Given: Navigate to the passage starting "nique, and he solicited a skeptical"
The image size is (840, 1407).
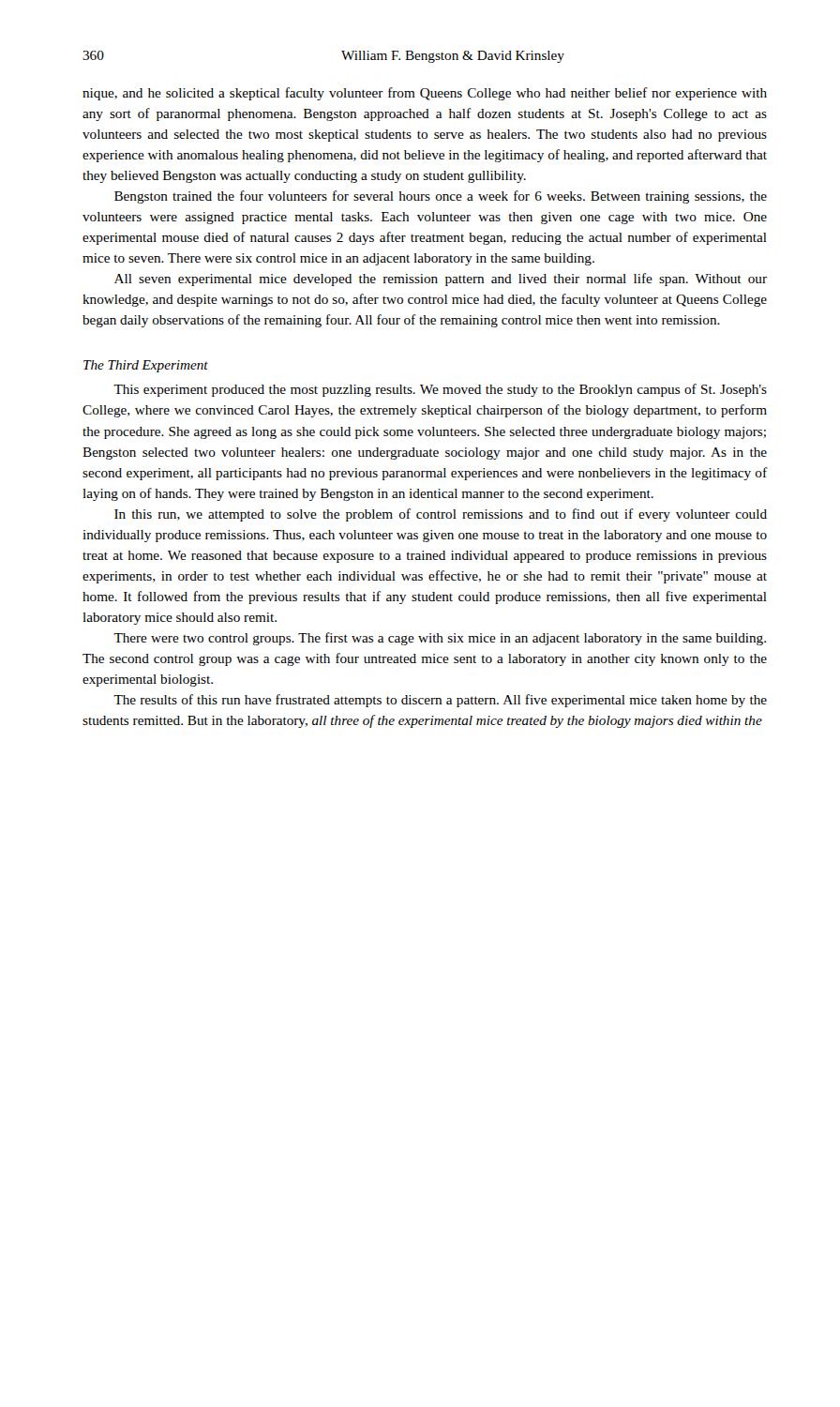Looking at the screenshot, I should click(425, 134).
